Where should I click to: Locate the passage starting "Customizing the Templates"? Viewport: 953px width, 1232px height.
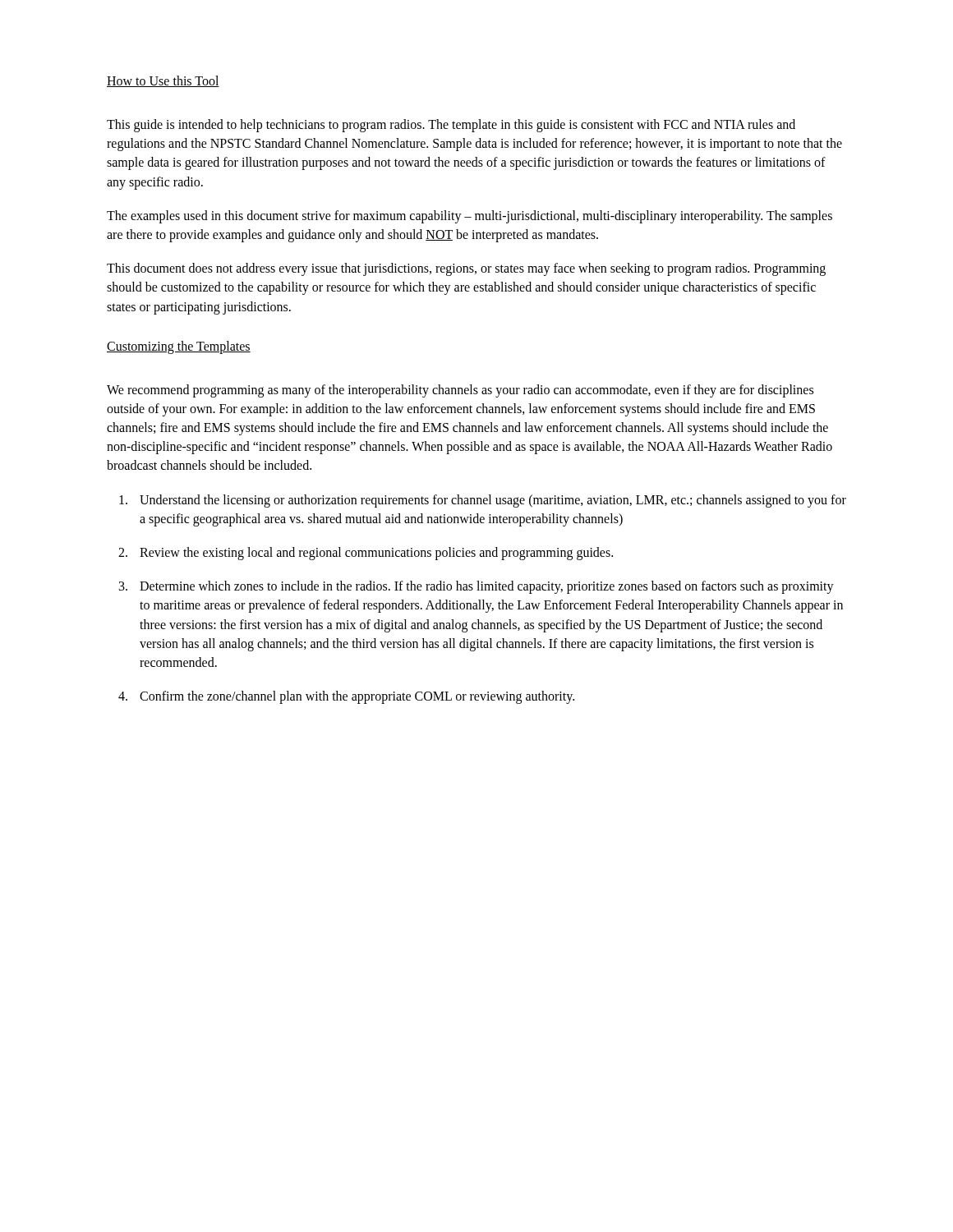(x=179, y=346)
